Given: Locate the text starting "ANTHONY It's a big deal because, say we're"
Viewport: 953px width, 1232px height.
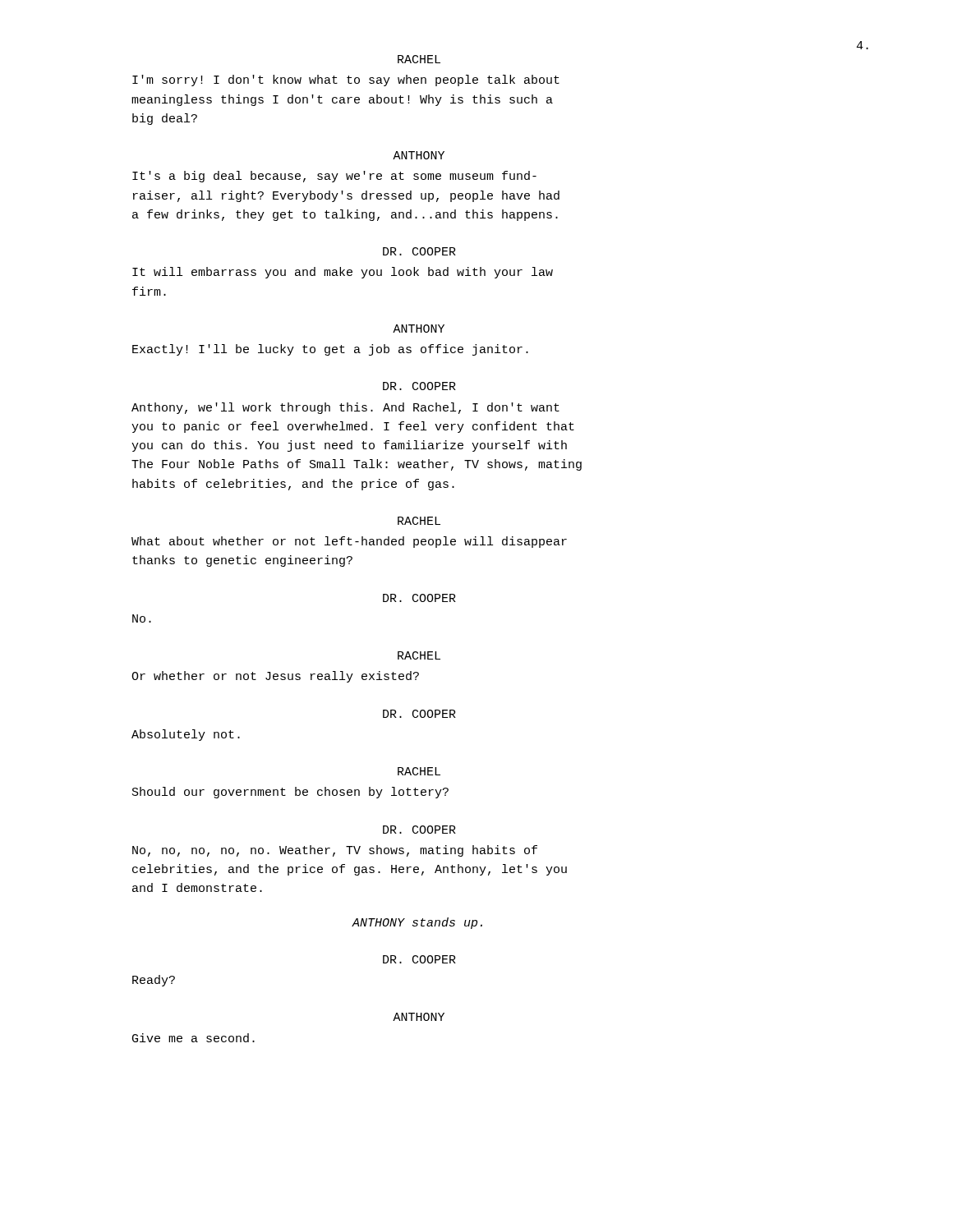Looking at the screenshot, I should coord(419,186).
